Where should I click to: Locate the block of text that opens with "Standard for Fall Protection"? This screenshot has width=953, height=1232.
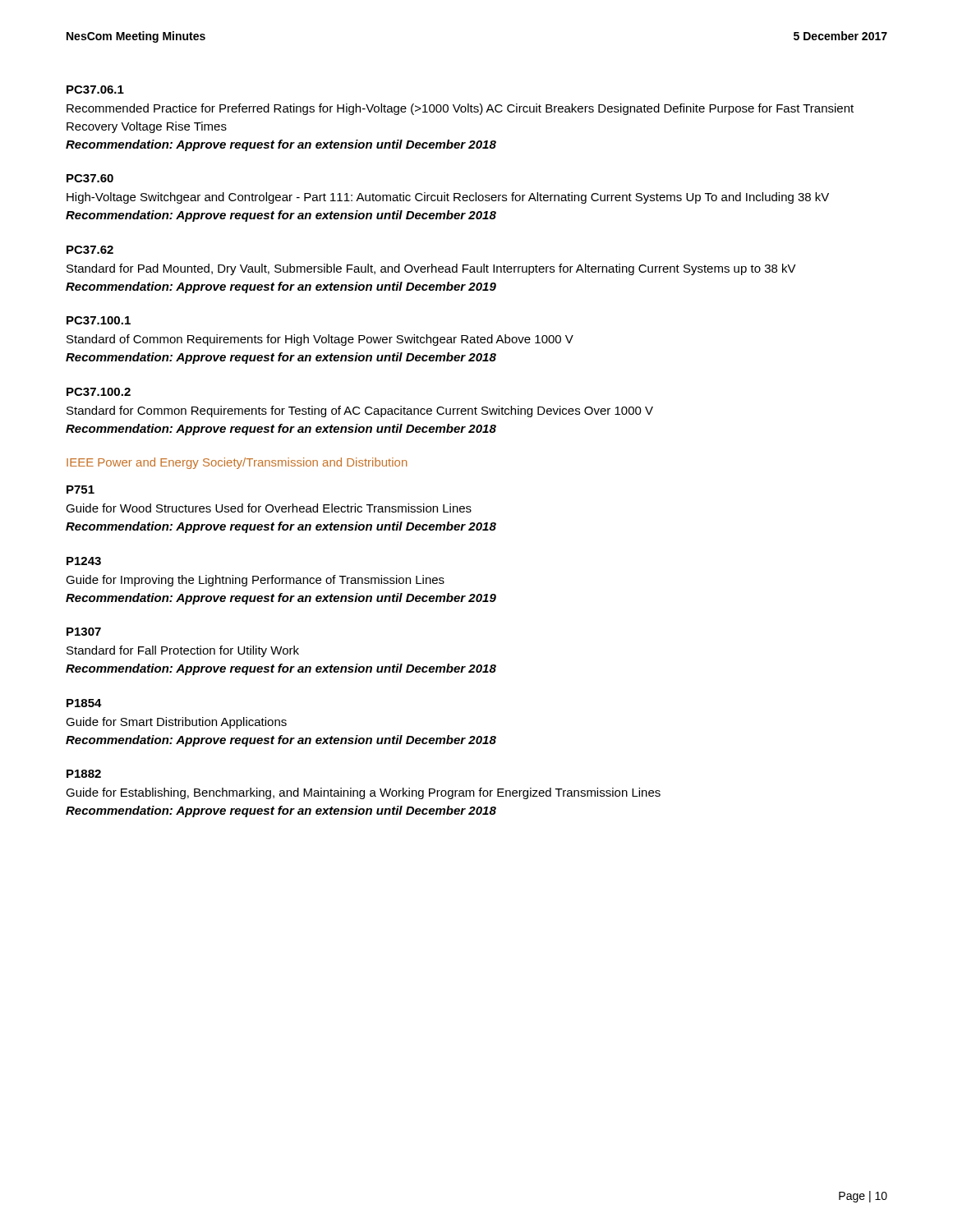pyautogui.click(x=281, y=659)
